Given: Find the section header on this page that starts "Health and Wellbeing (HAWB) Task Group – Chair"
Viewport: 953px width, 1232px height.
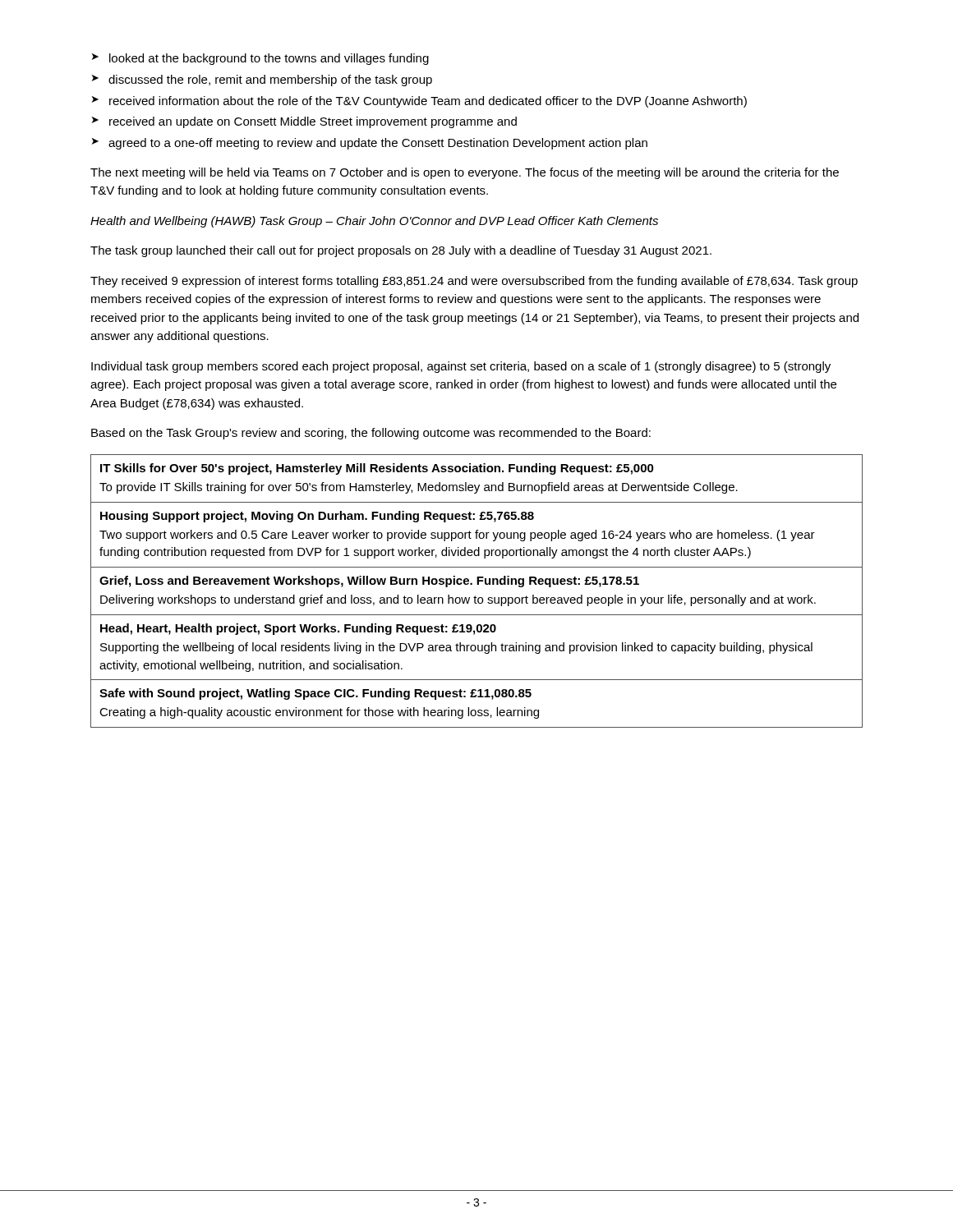Looking at the screenshot, I should pos(374,220).
